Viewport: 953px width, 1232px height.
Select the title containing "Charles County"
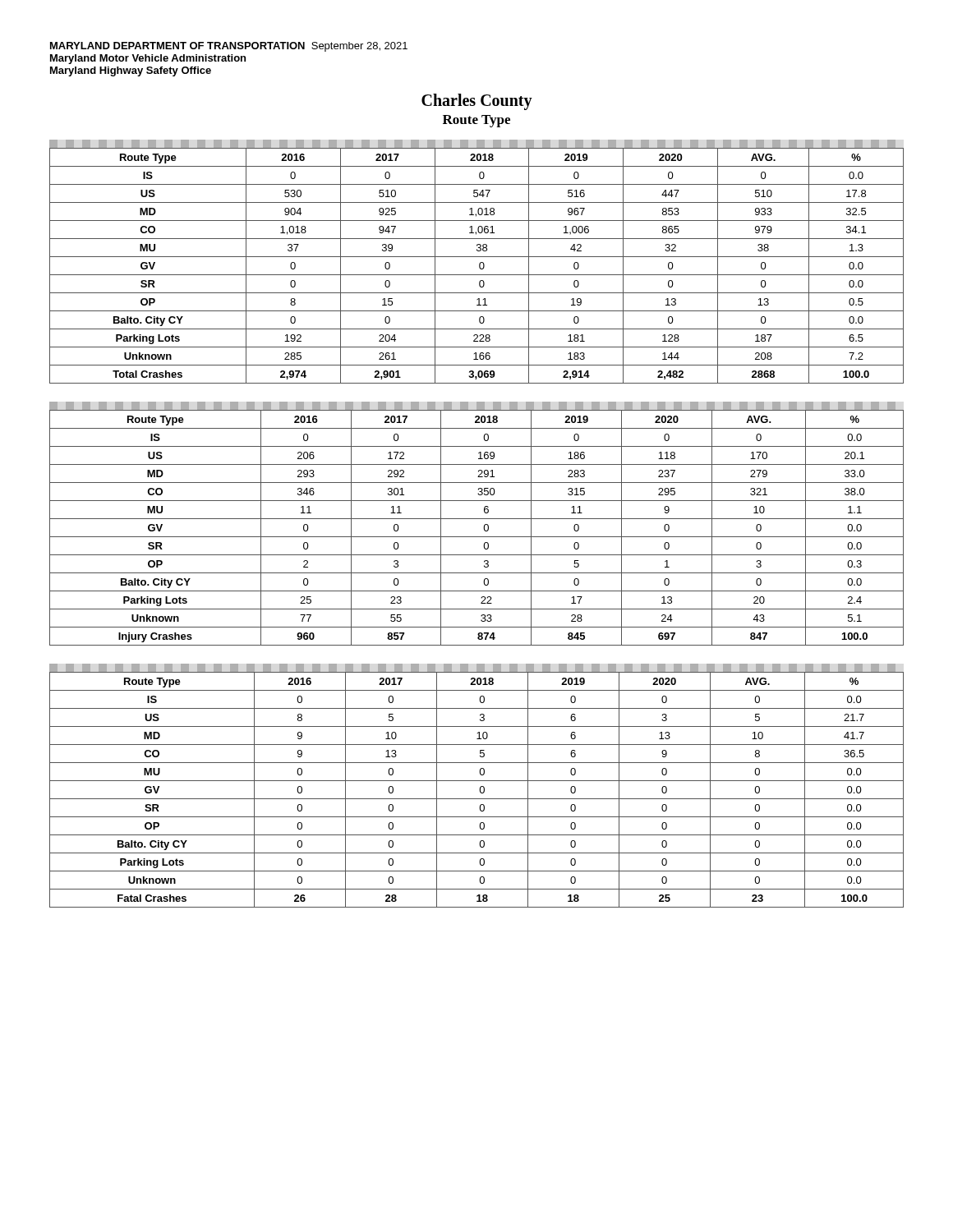(476, 100)
